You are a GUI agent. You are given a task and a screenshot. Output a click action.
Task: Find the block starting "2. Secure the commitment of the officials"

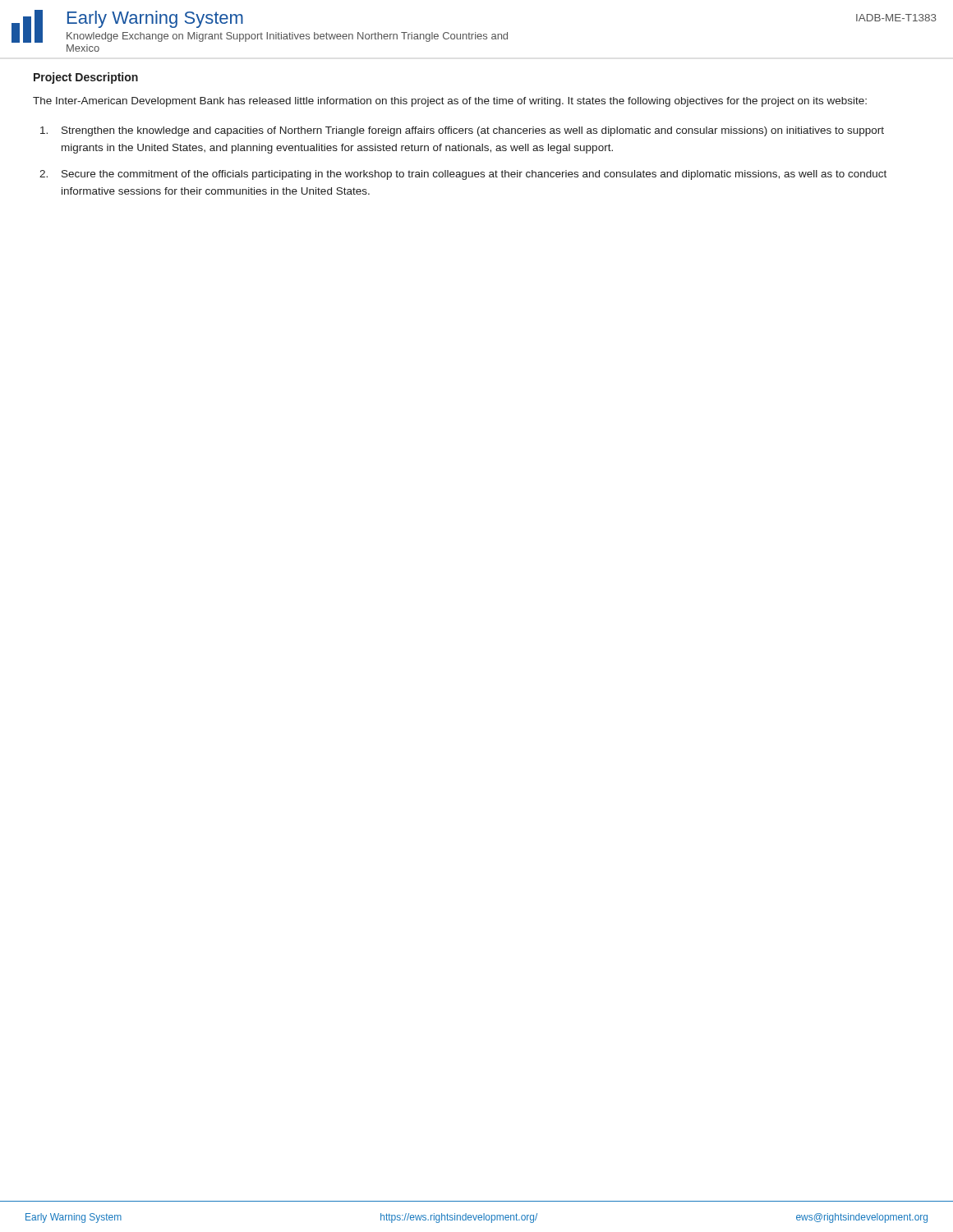click(476, 183)
